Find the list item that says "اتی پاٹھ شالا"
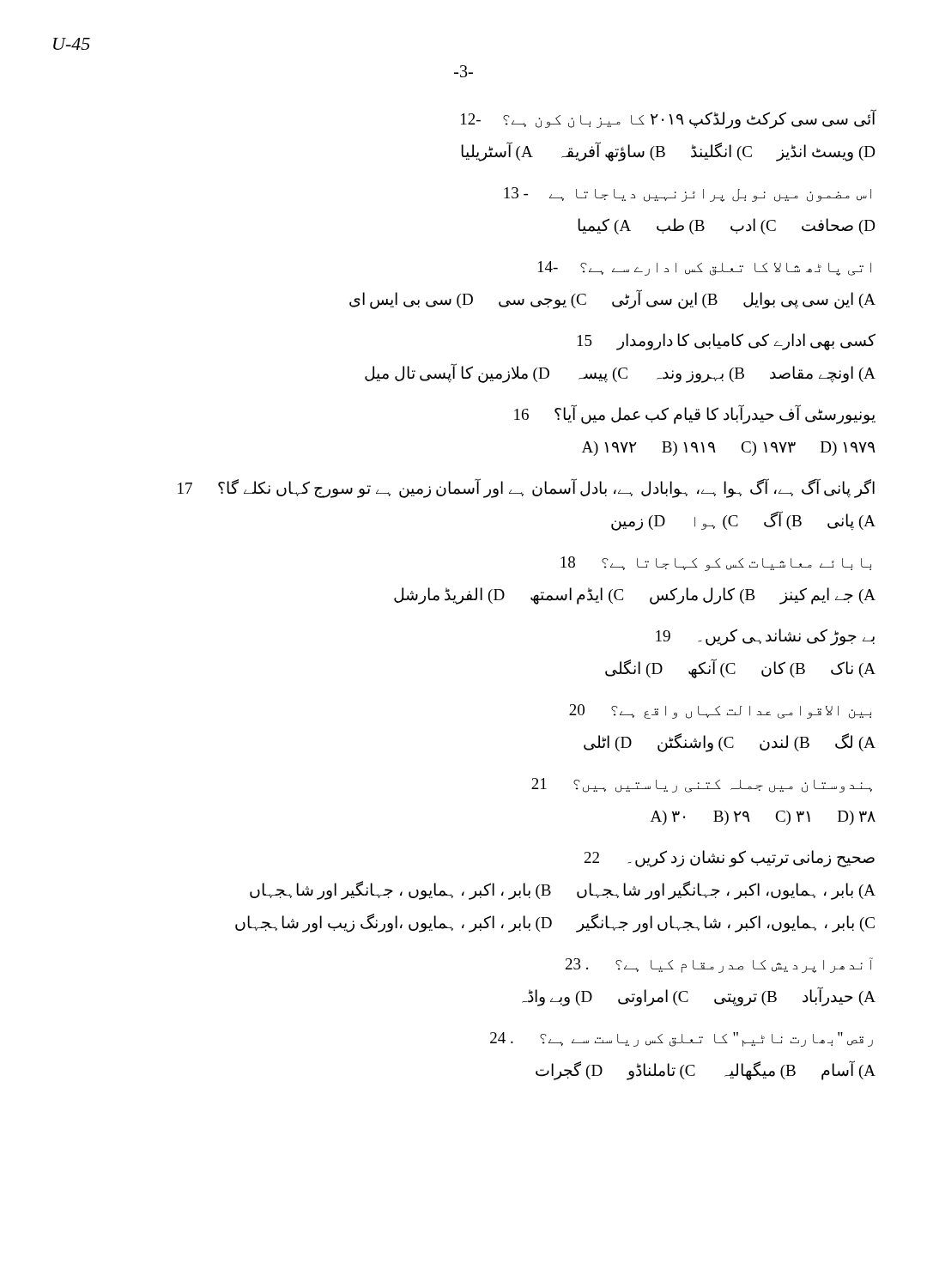The width and height of the screenshot is (927, 1288). pyautogui.click(x=464, y=283)
